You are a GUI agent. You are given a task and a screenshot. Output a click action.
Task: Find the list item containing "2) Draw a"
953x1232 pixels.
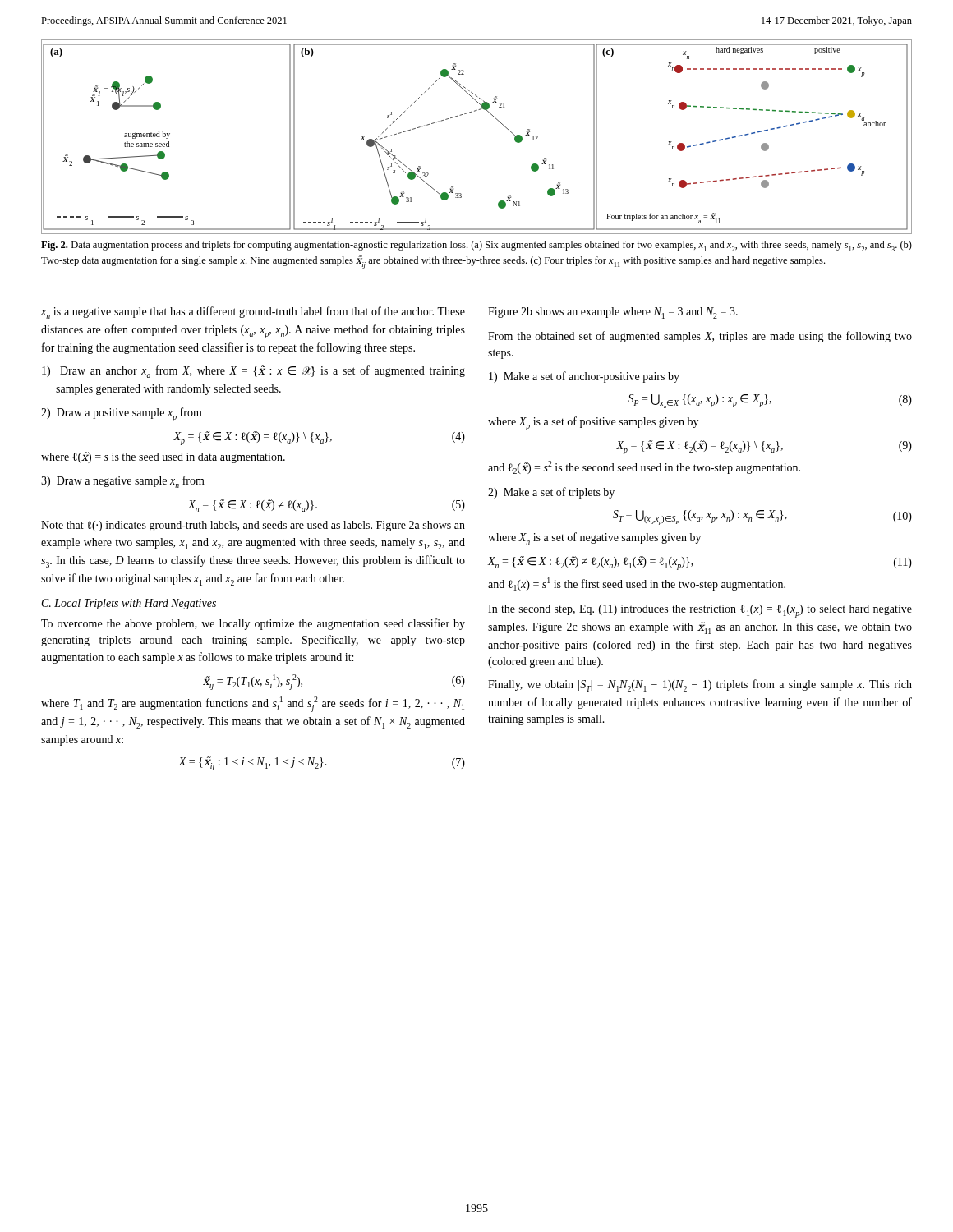(253, 435)
